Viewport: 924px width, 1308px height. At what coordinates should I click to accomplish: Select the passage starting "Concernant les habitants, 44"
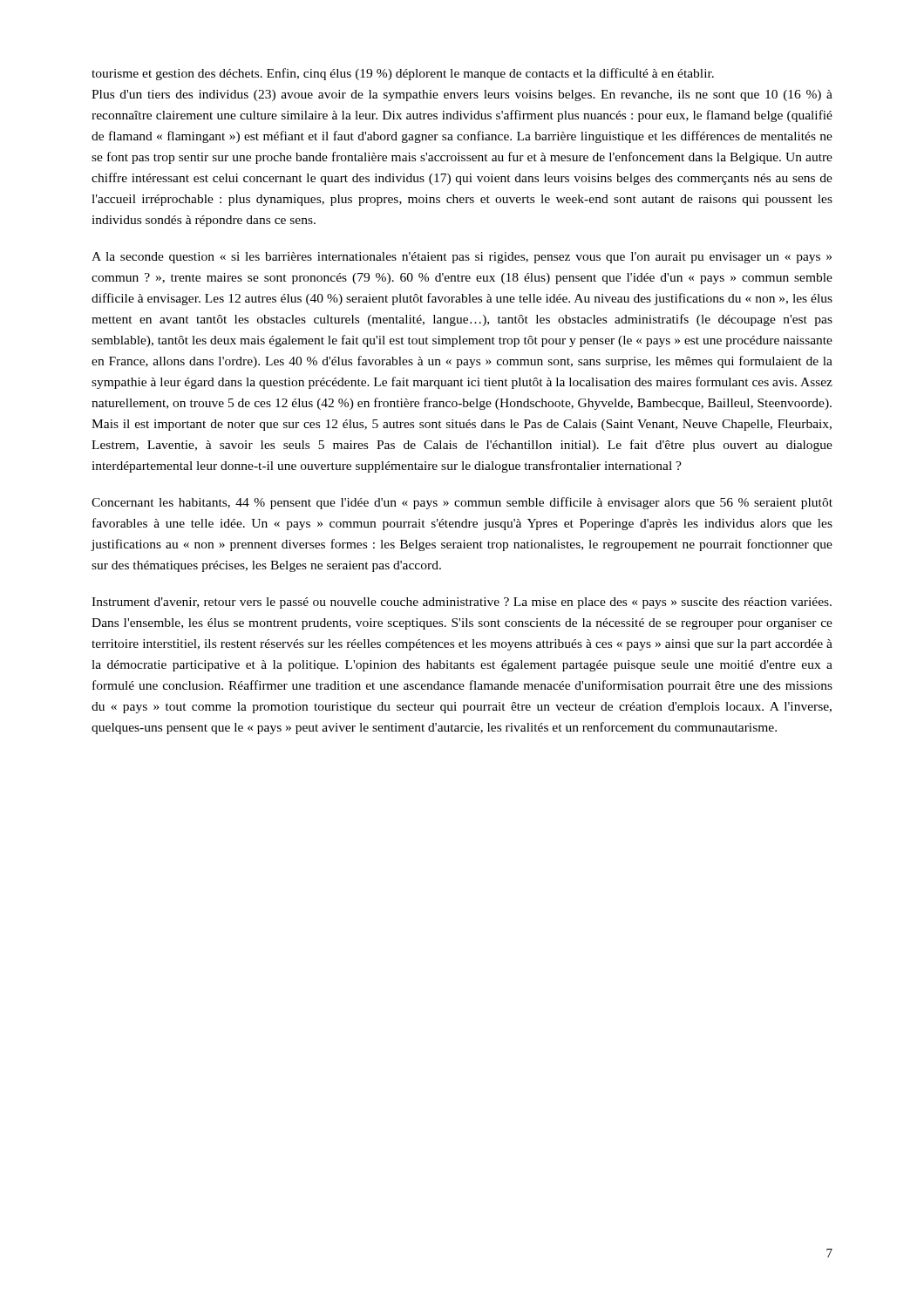(462, 534)
